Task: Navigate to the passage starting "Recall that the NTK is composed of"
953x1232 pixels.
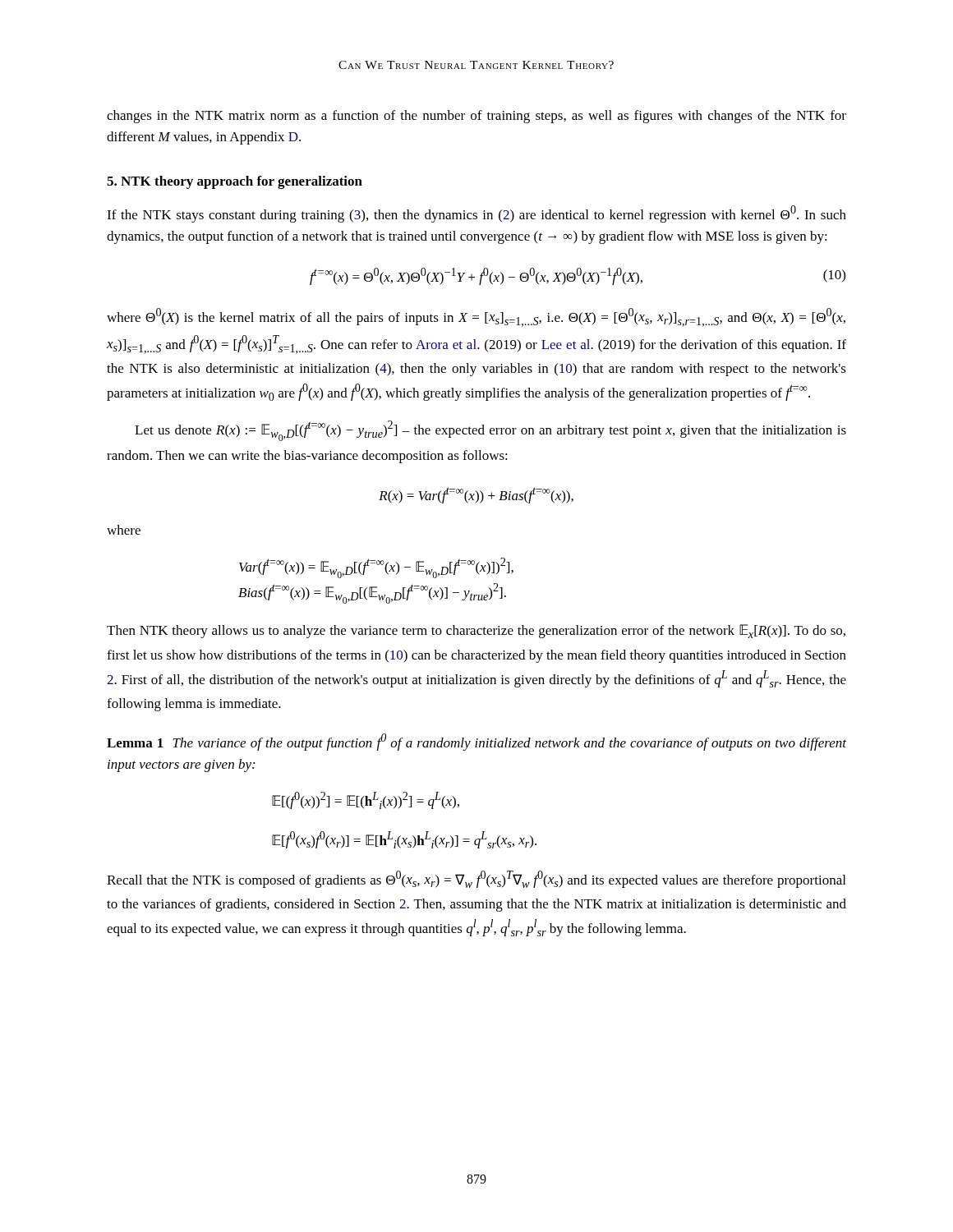Action: coord(476,904)
